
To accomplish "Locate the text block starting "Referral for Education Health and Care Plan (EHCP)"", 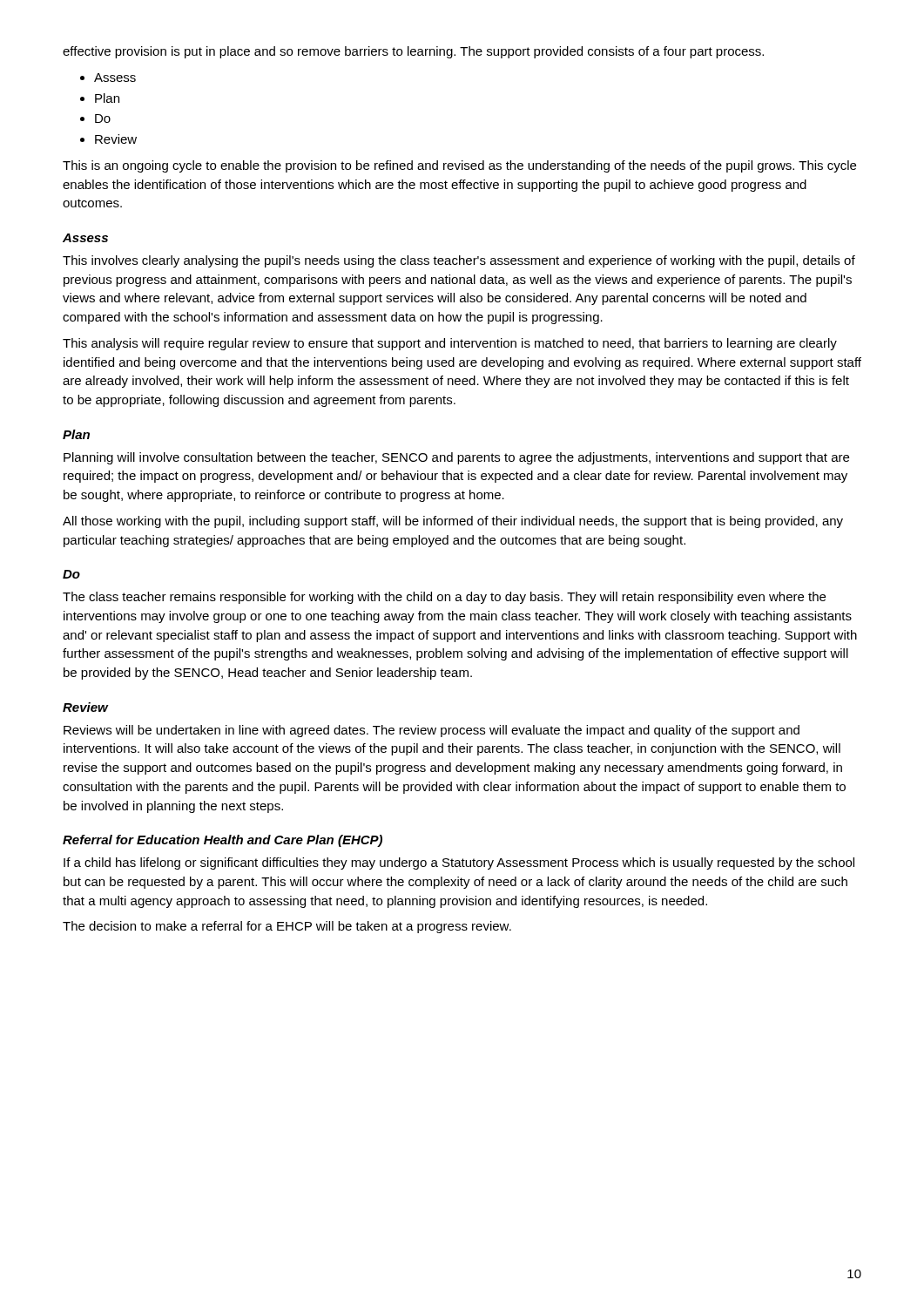I will click(x=223, y=841).
